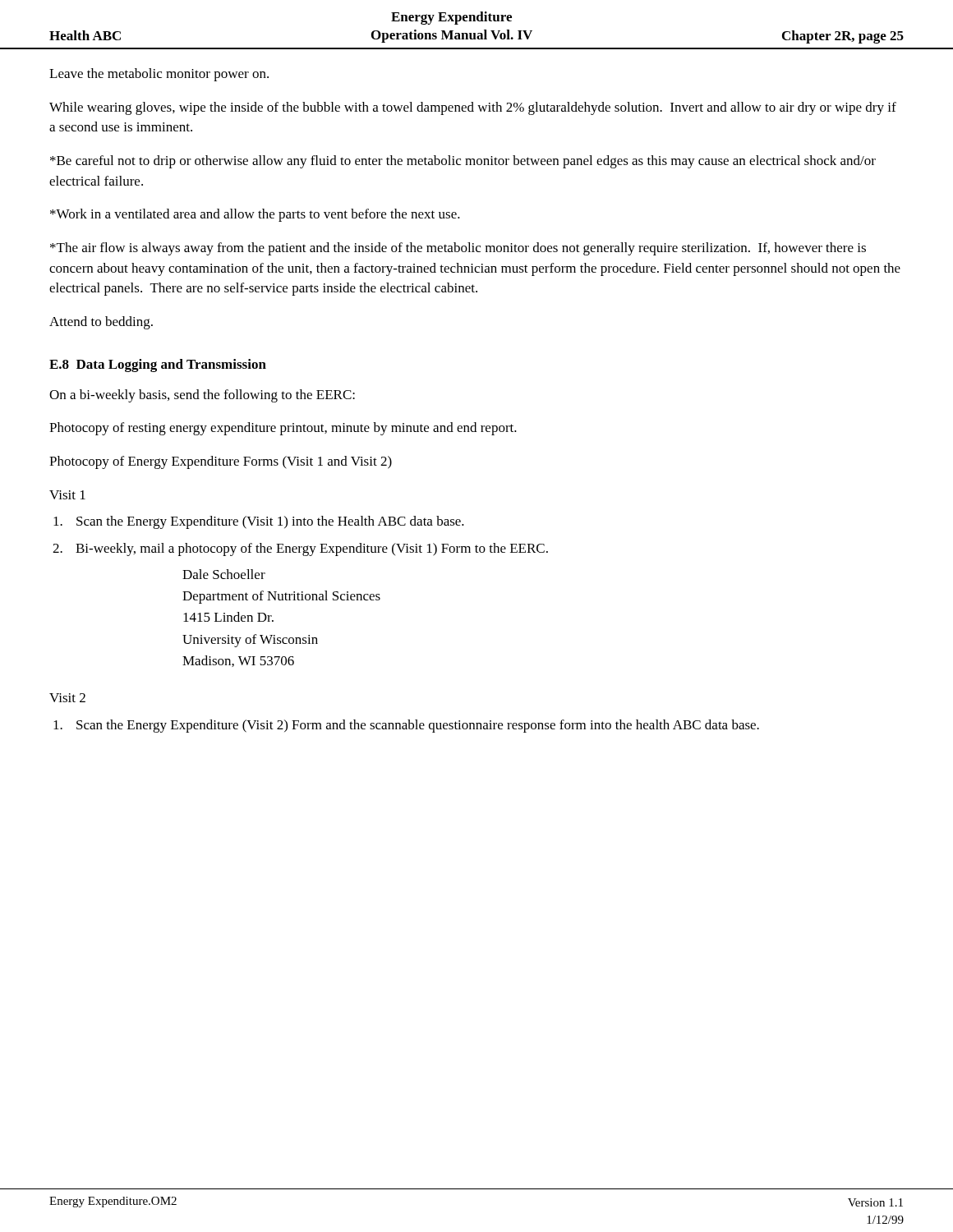
Task: Click on the text that says "Attend to bedding."
Action: [101, 321]
